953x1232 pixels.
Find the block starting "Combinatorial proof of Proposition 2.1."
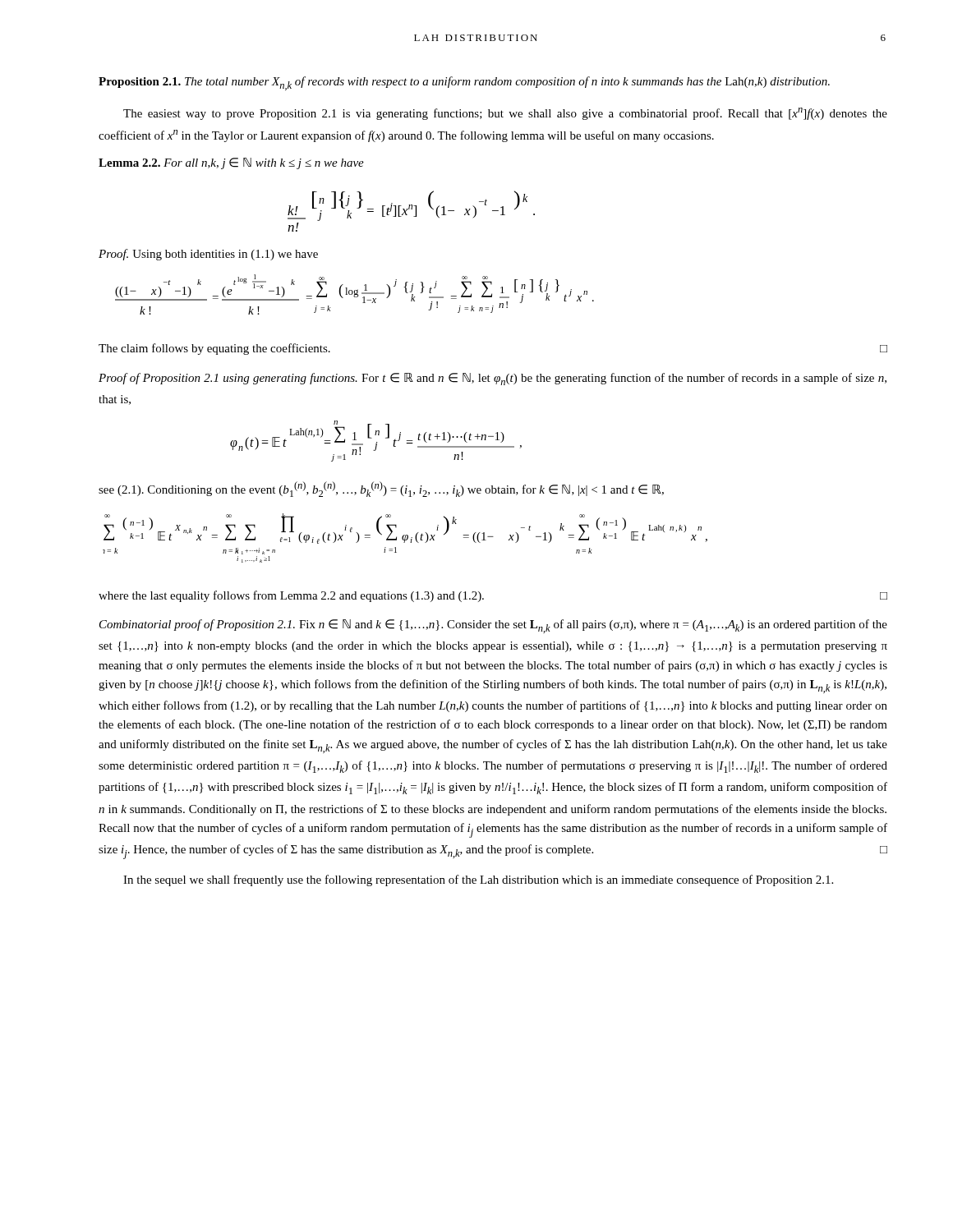click(x=493, y=739)
